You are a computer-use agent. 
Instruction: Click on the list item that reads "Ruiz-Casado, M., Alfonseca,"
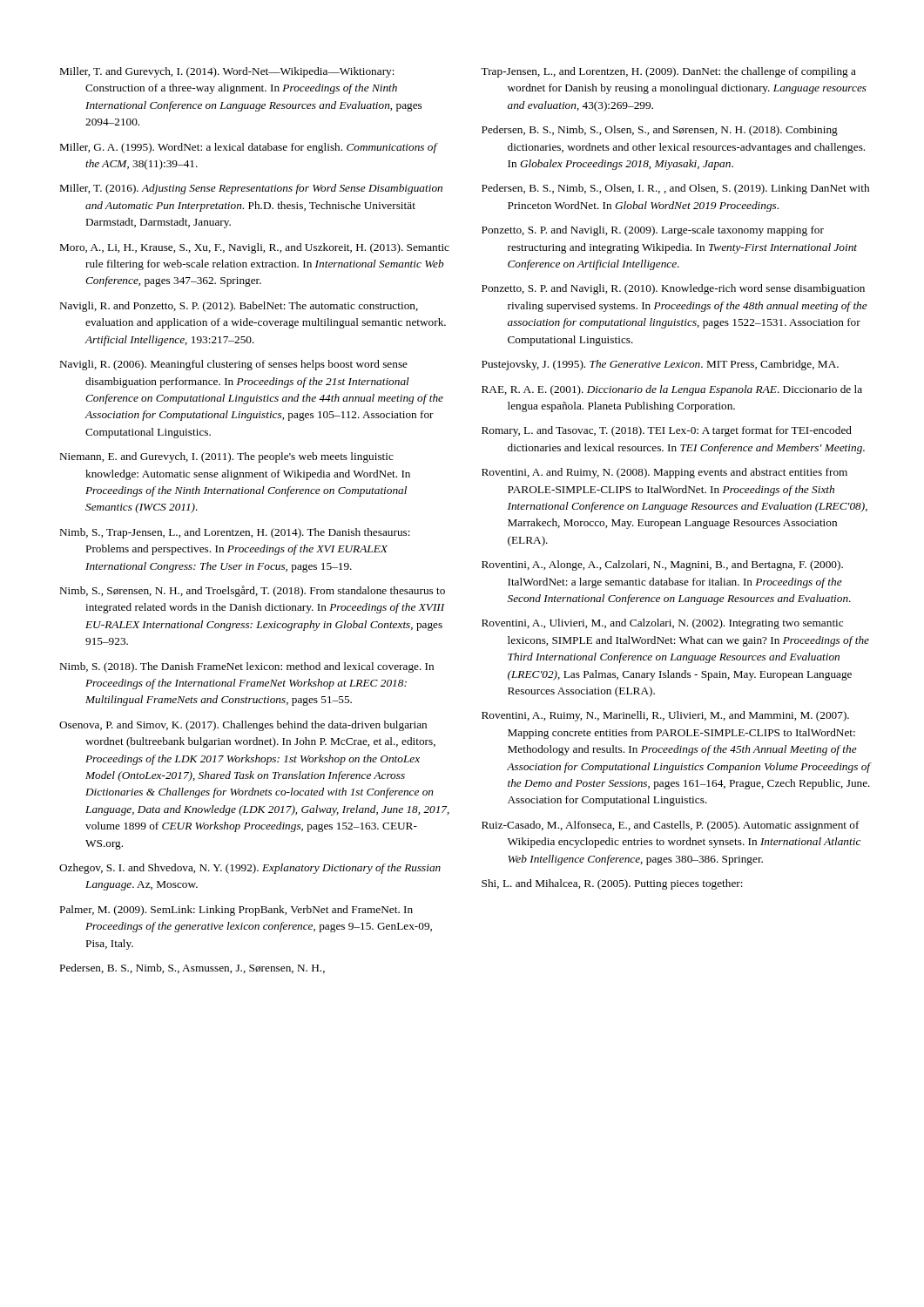(671, 842)
